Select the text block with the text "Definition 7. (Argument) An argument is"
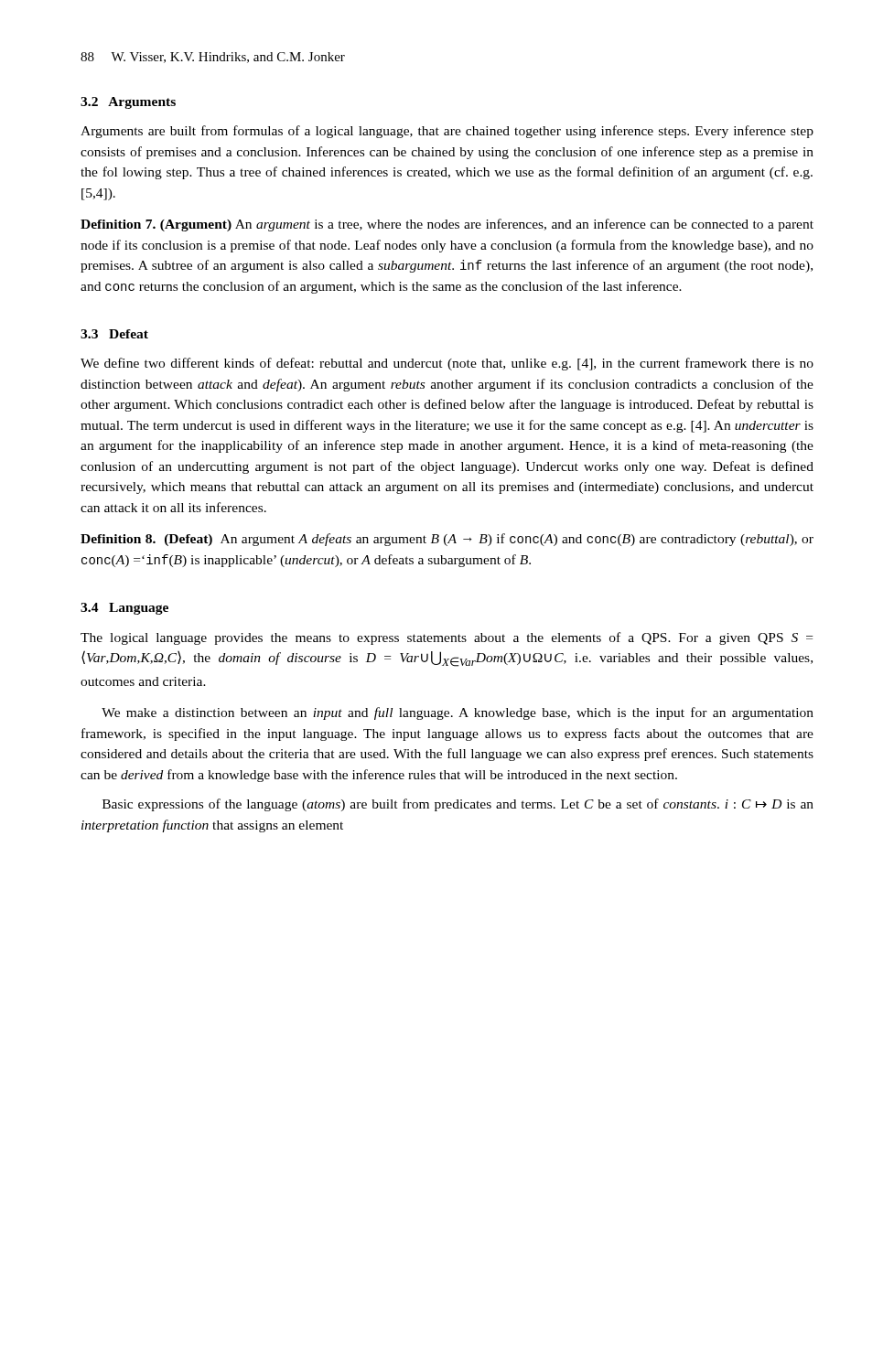This screenshot has height=1372, width=894. click(x=447, y=255)
